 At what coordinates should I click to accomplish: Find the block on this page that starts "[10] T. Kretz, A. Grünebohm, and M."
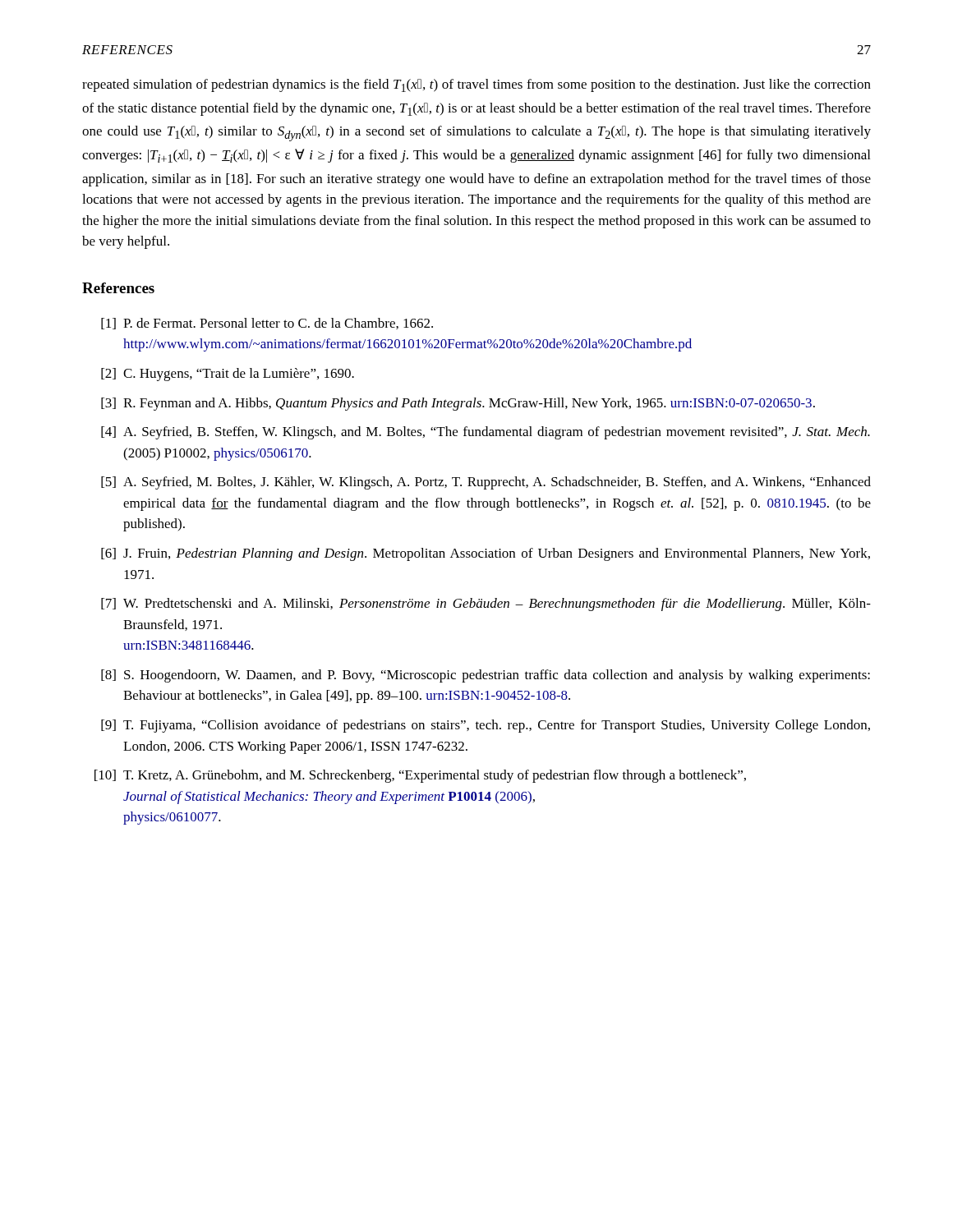pyautogui.click(x=476, y=796)
